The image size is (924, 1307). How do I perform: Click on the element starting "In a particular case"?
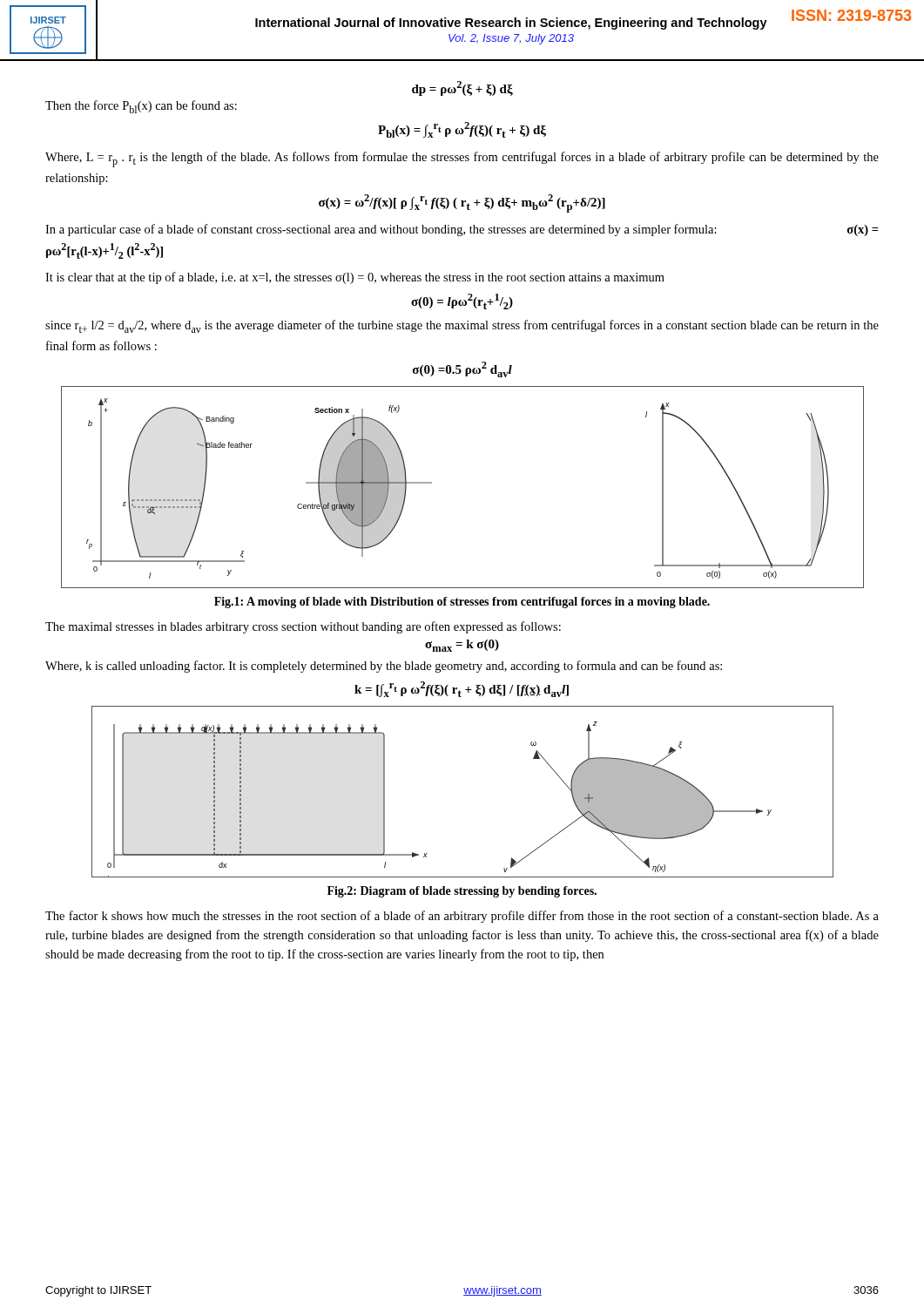462,242
